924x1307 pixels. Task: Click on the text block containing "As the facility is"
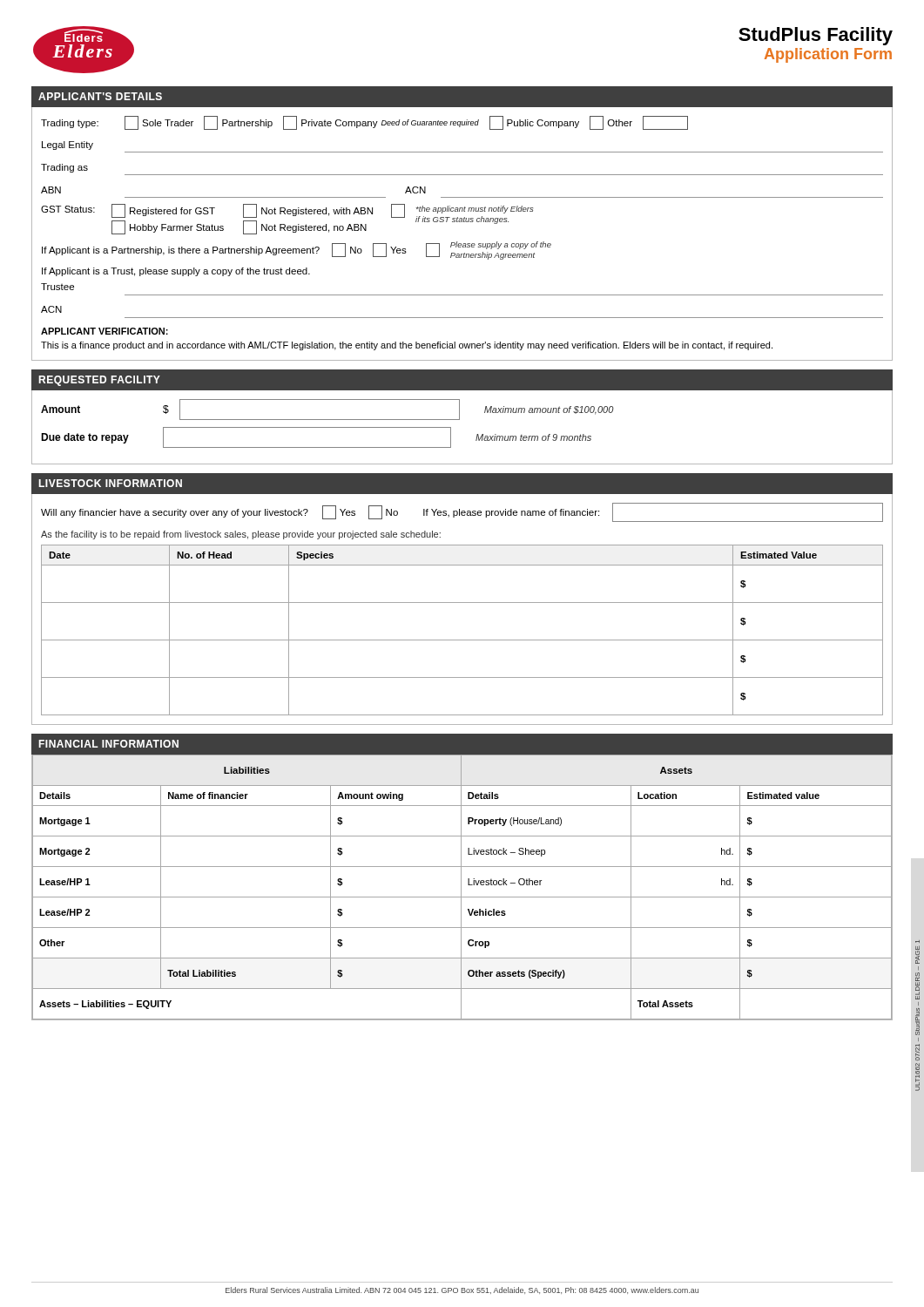[x=241, y=534]
